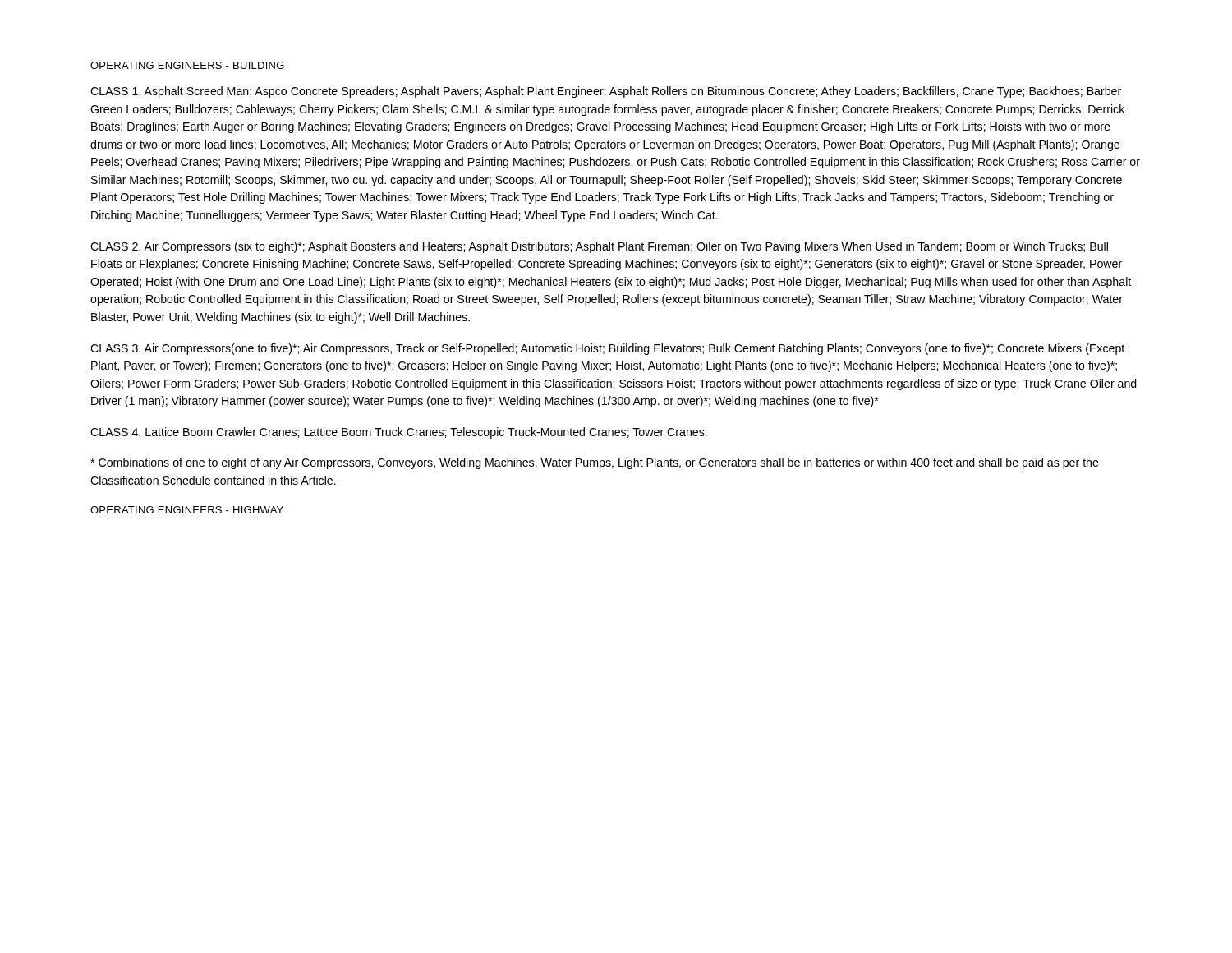
Task: Point to the region starting "CLASS 3. Air Compressors(one to five)*;"
Action: 614,375
